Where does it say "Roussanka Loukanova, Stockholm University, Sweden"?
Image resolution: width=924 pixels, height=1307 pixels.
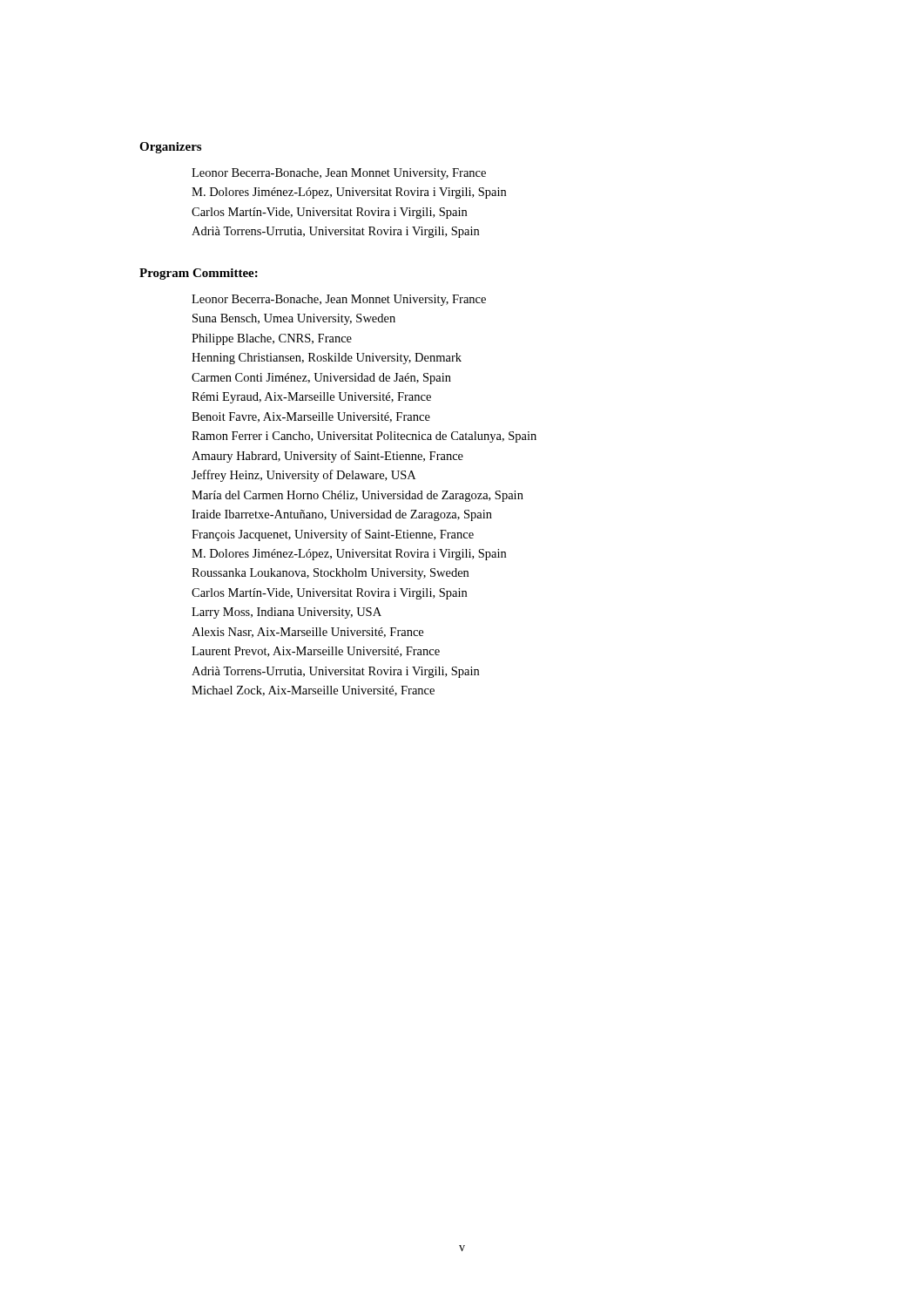pyautogui.click(x=330, y=573)
